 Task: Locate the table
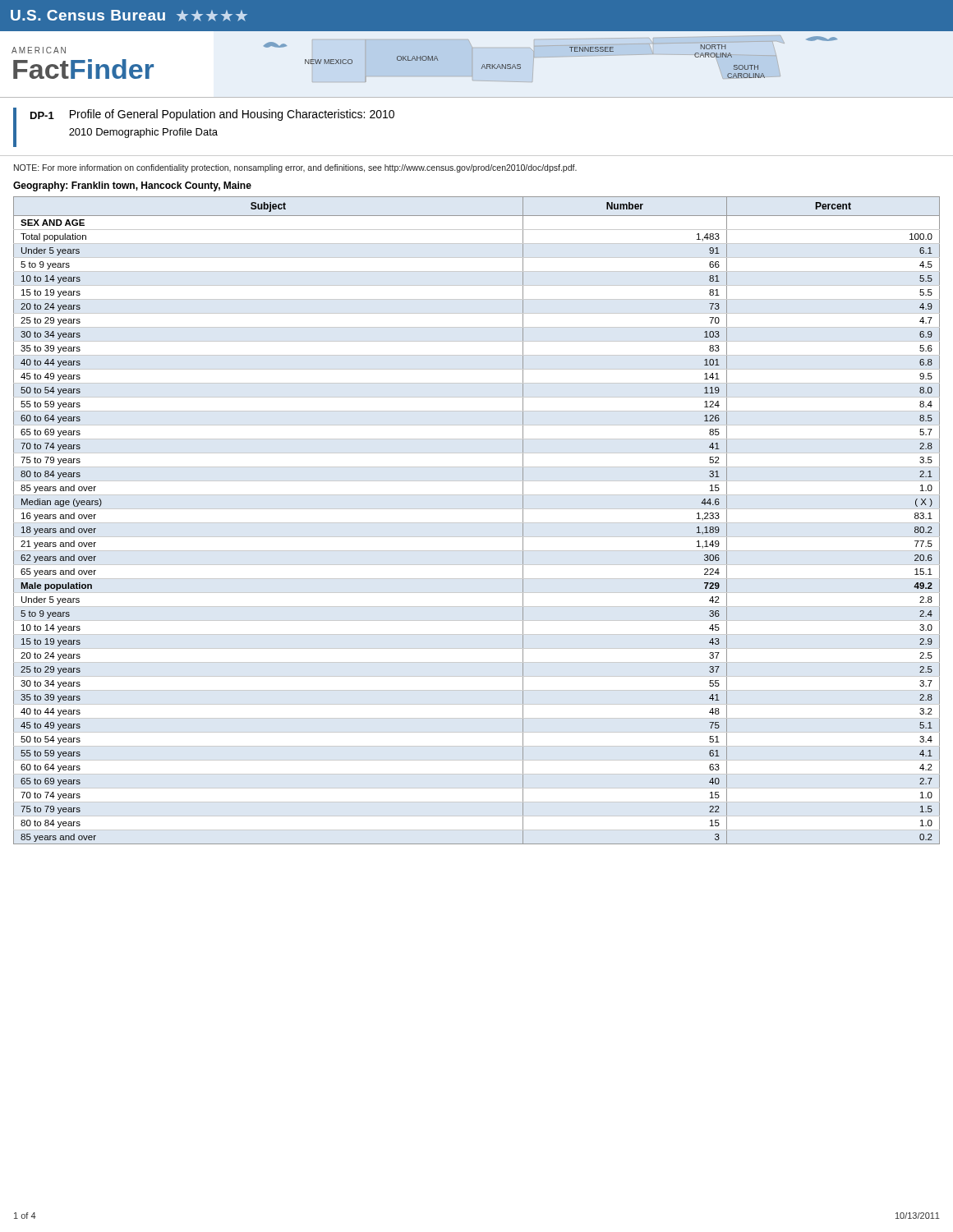coord(476,520)
